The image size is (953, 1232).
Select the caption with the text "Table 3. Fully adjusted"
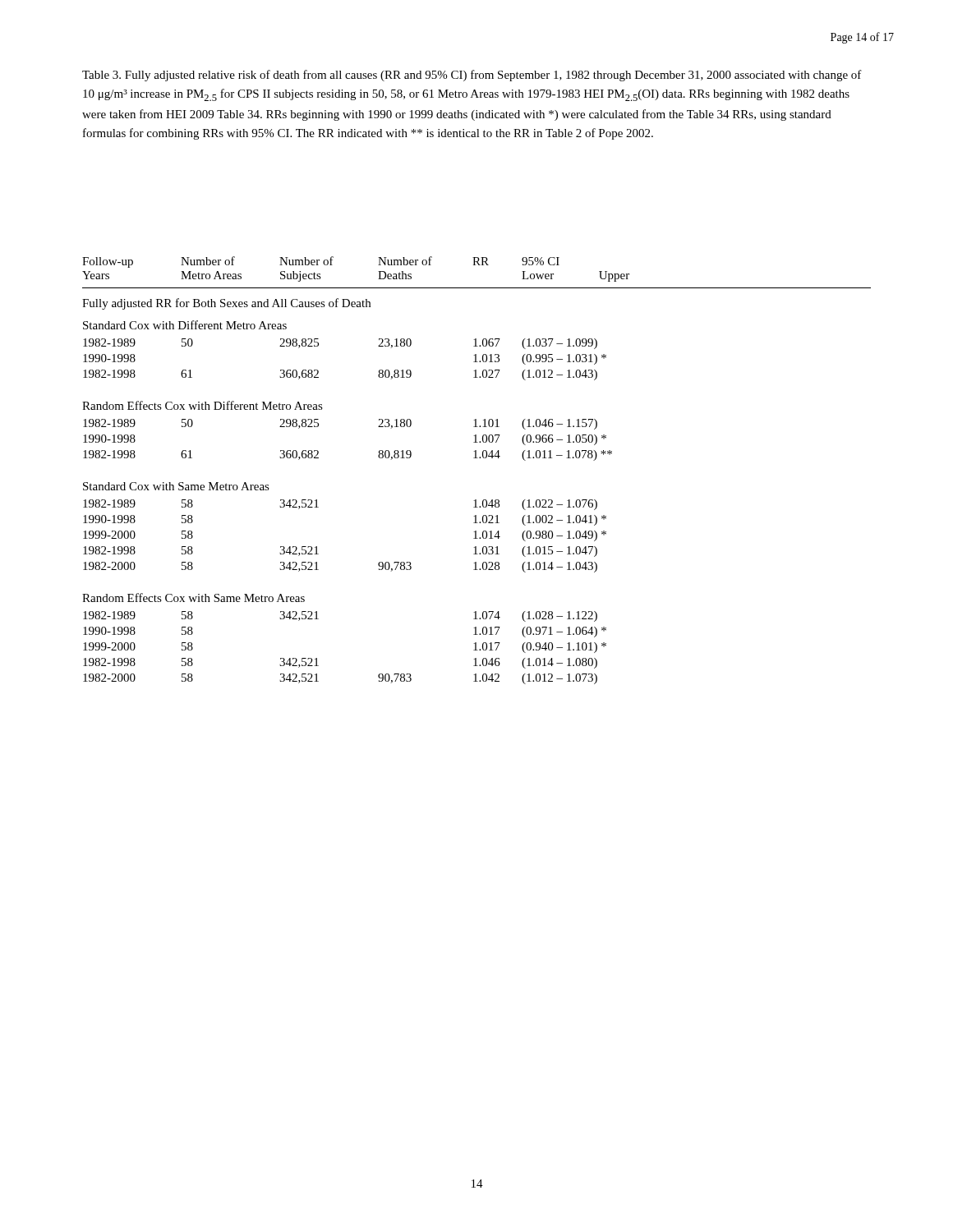click(x=472, y=104)
